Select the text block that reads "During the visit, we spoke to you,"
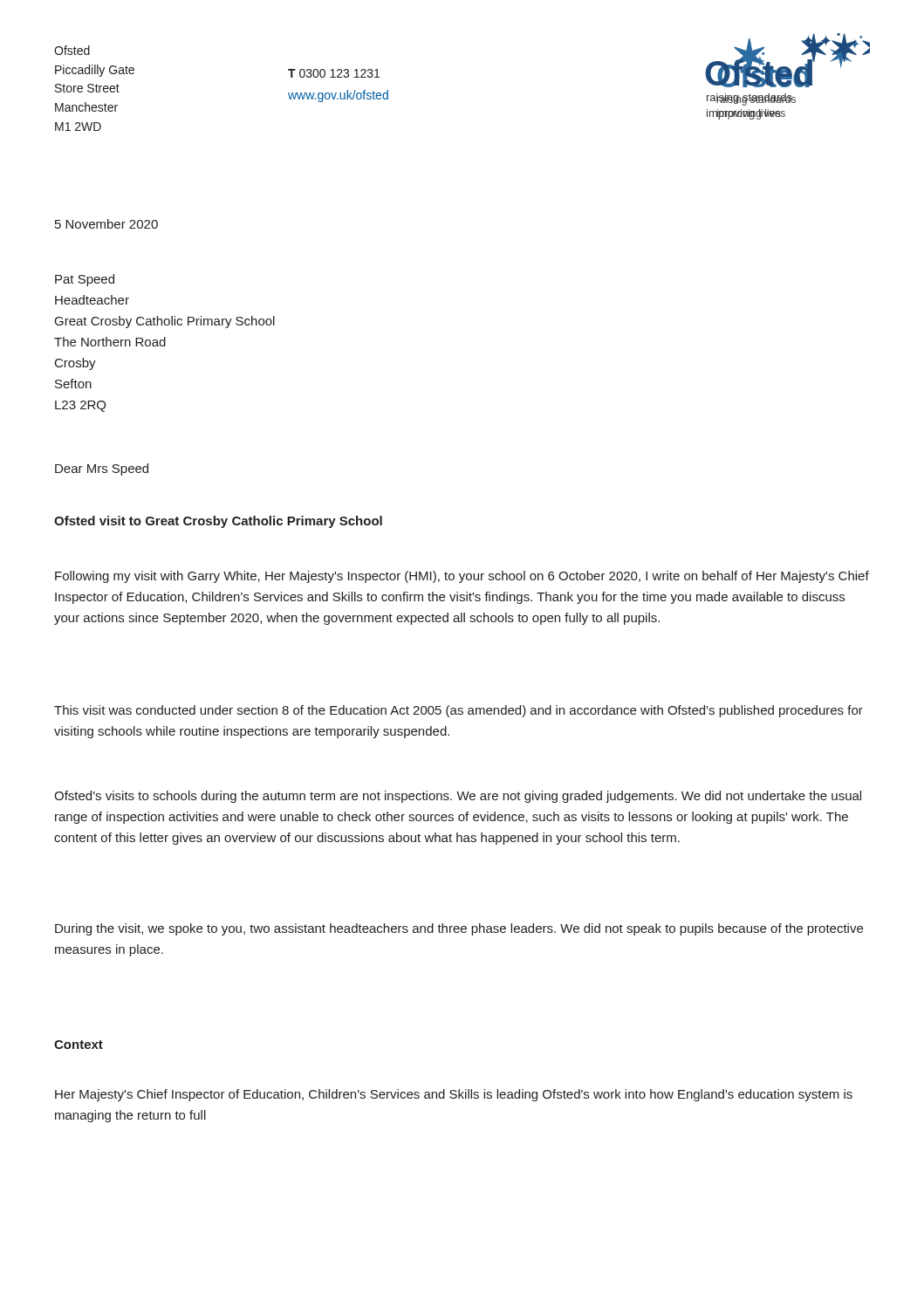The height and width of the screenshot is (1309, 924). pos(459,939)
